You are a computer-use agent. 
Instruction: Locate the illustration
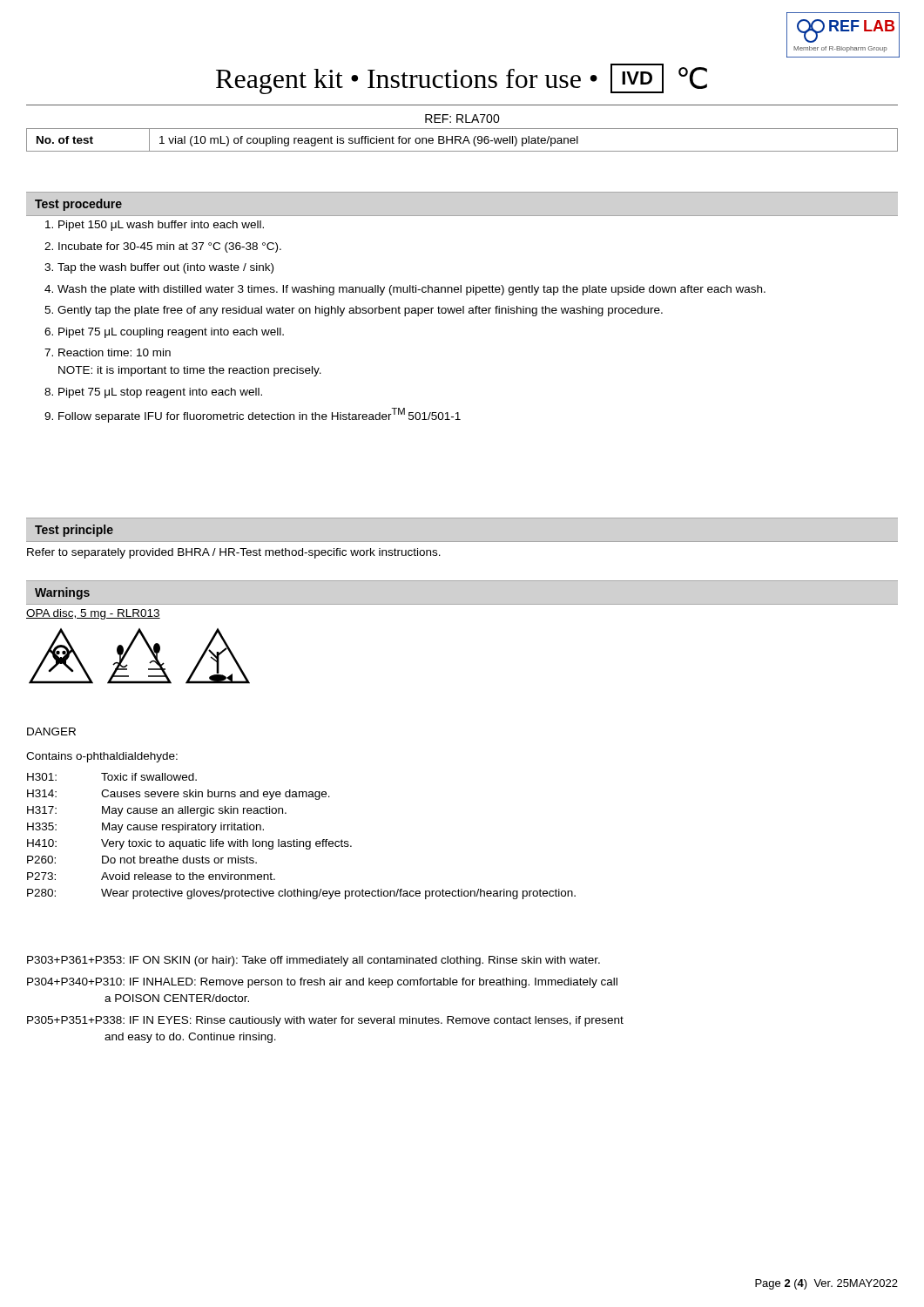click(139, 675)
